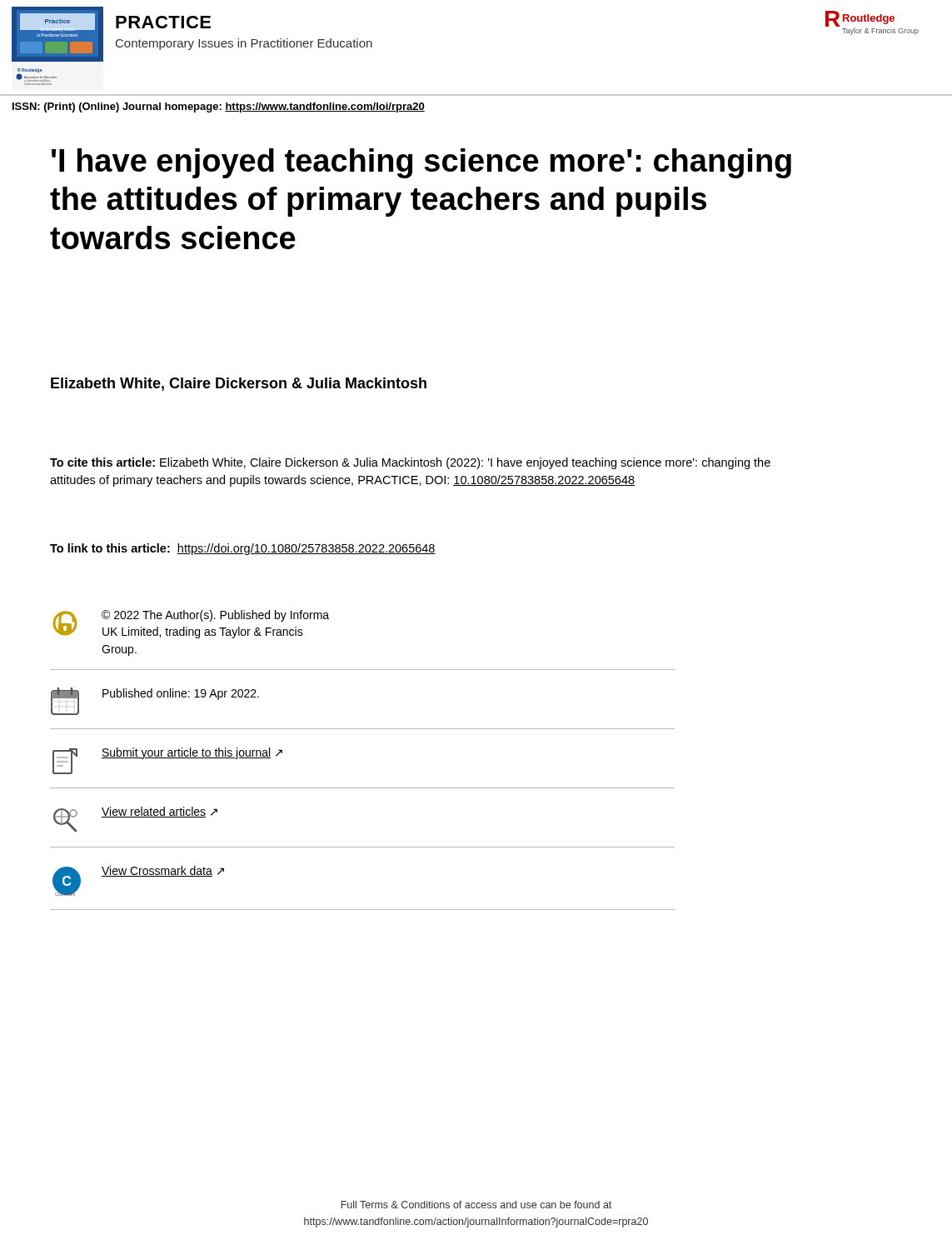Image resolution: width=952 pixels, height=1250 pixels.
Task: Point to the region starting "C CrossMark View"
Action: [138, 880]
